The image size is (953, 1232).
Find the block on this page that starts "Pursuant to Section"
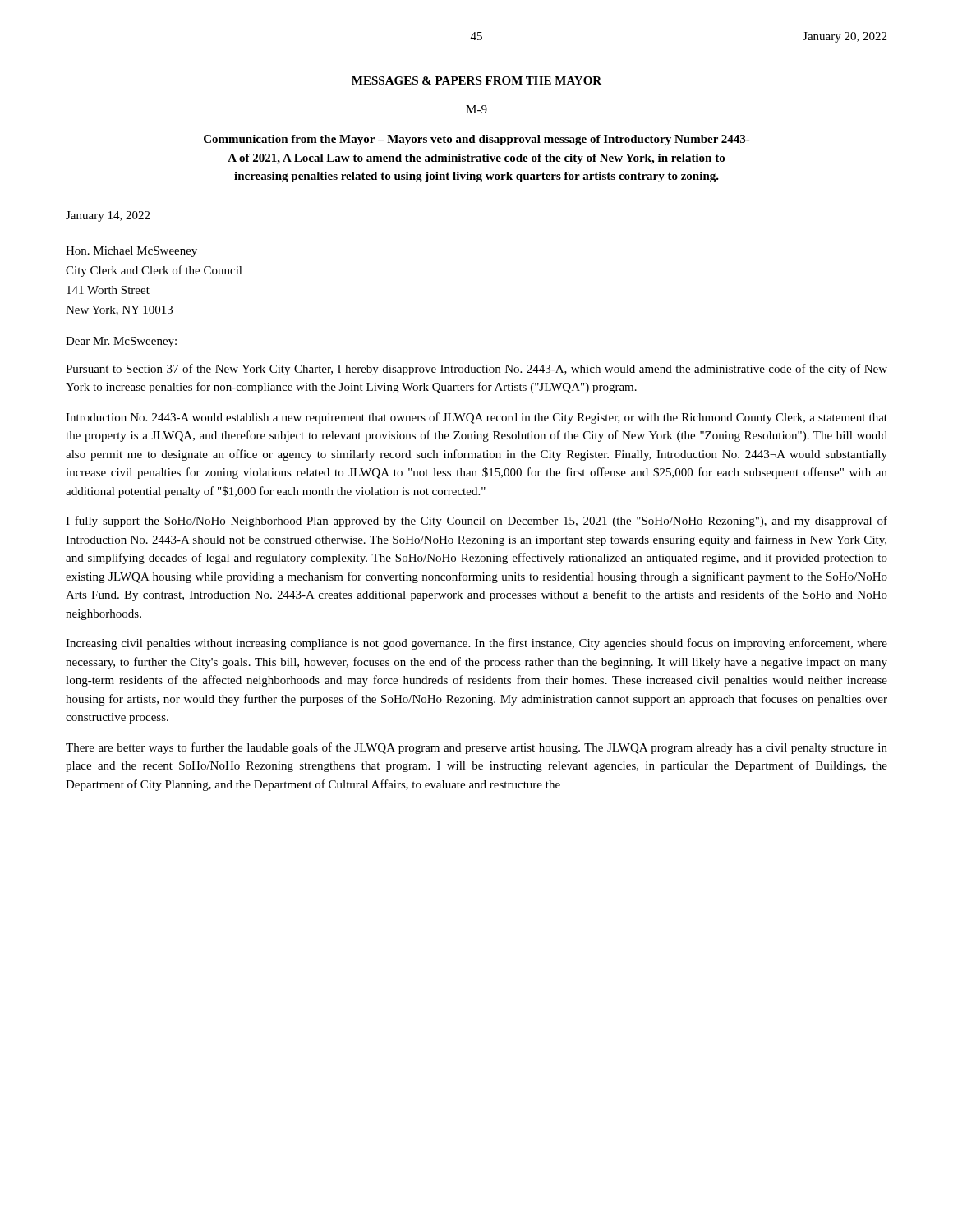tap(476, 378)
